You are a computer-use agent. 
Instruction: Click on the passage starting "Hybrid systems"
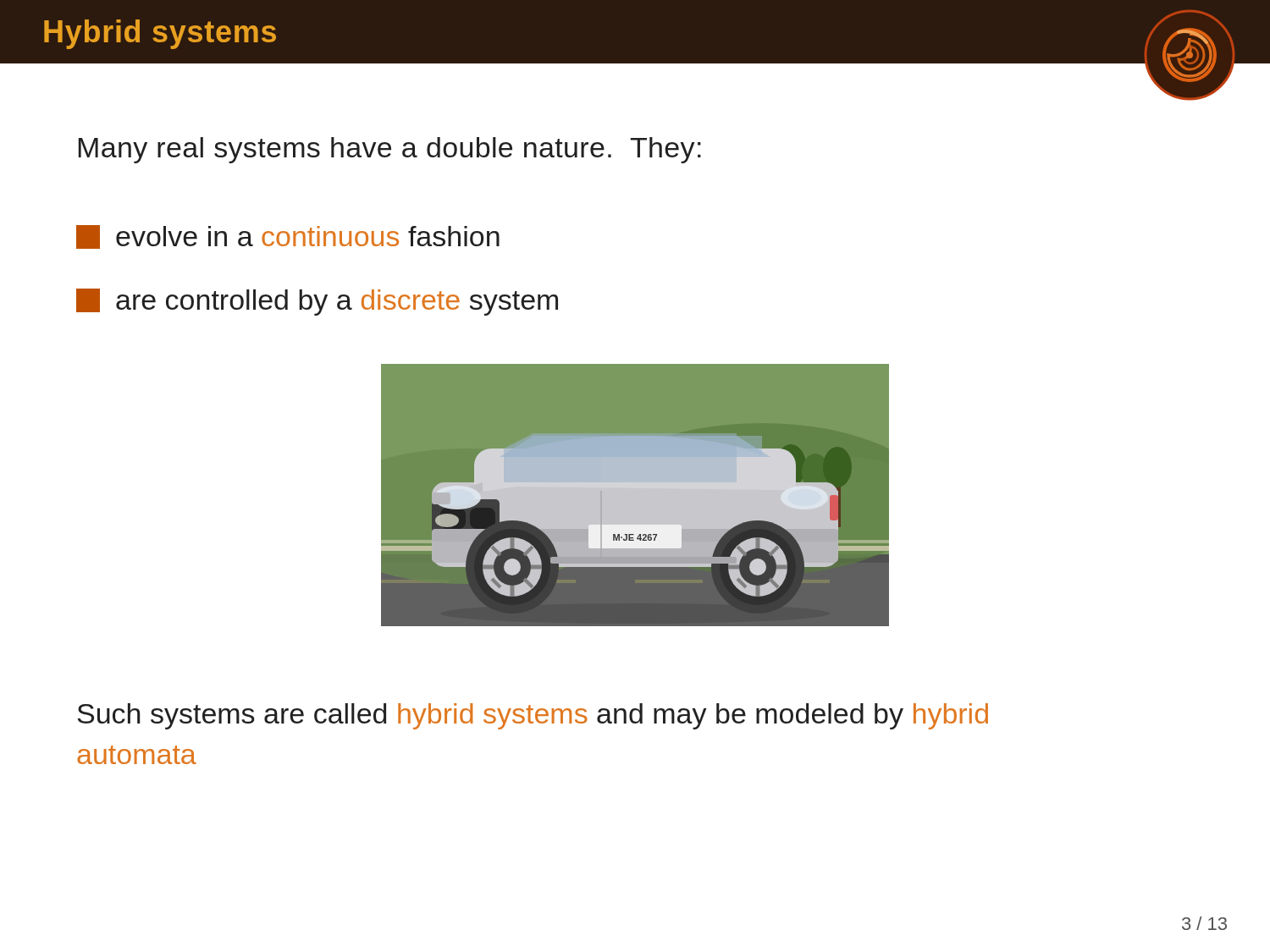(160, 31)
